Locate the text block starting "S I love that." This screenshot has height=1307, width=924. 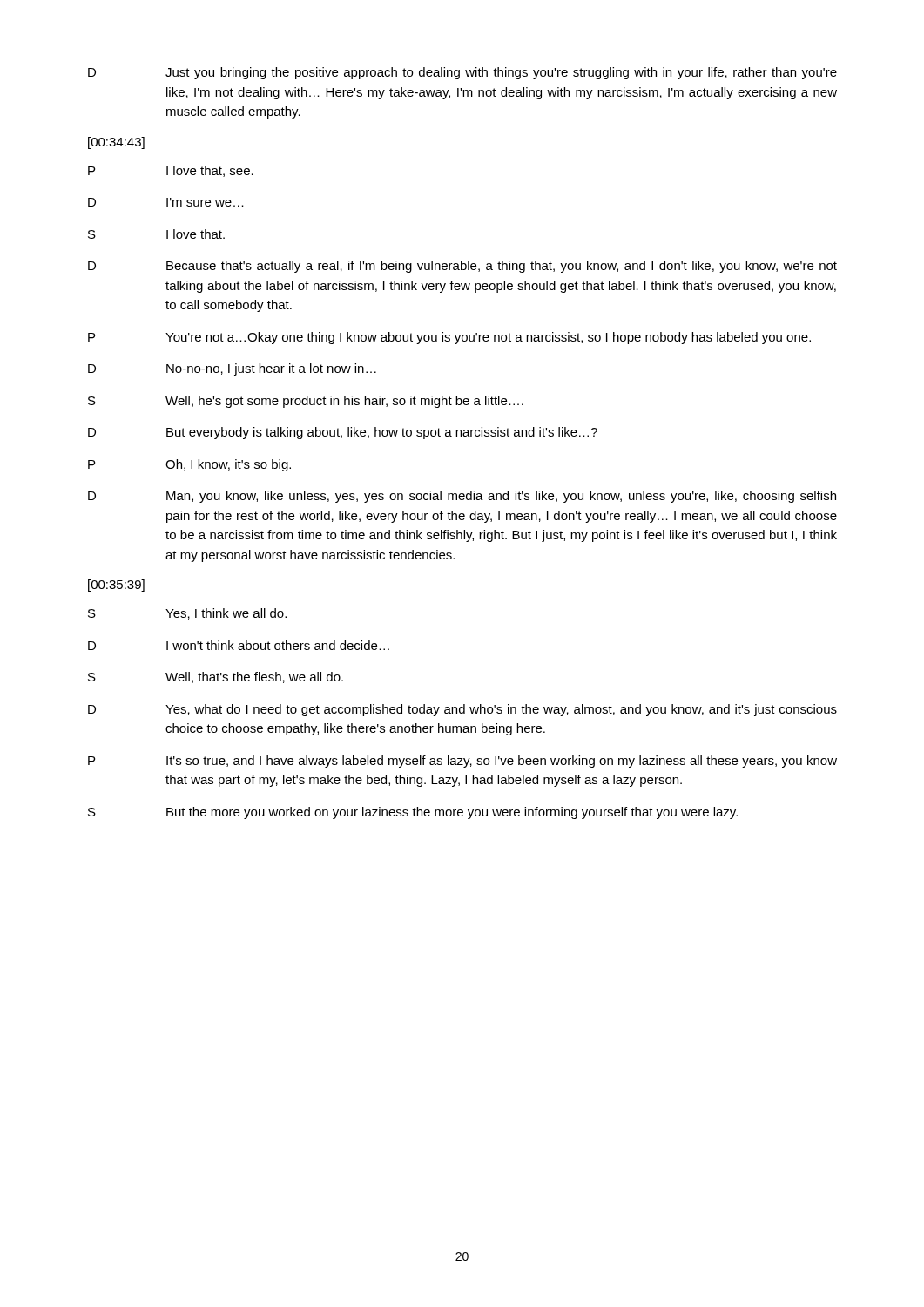(92, 234)
